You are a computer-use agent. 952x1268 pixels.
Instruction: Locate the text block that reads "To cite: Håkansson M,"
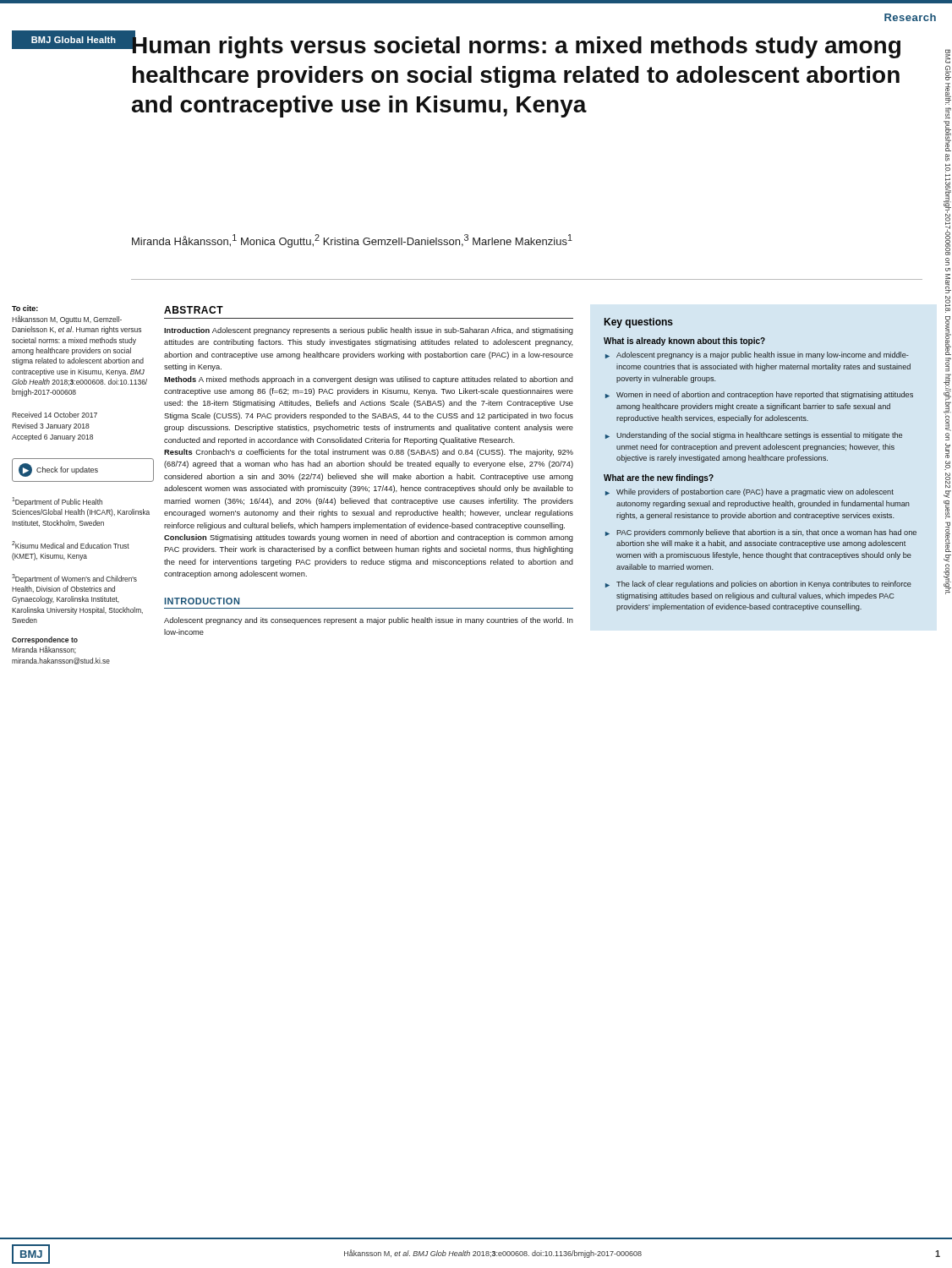[83, 351]
